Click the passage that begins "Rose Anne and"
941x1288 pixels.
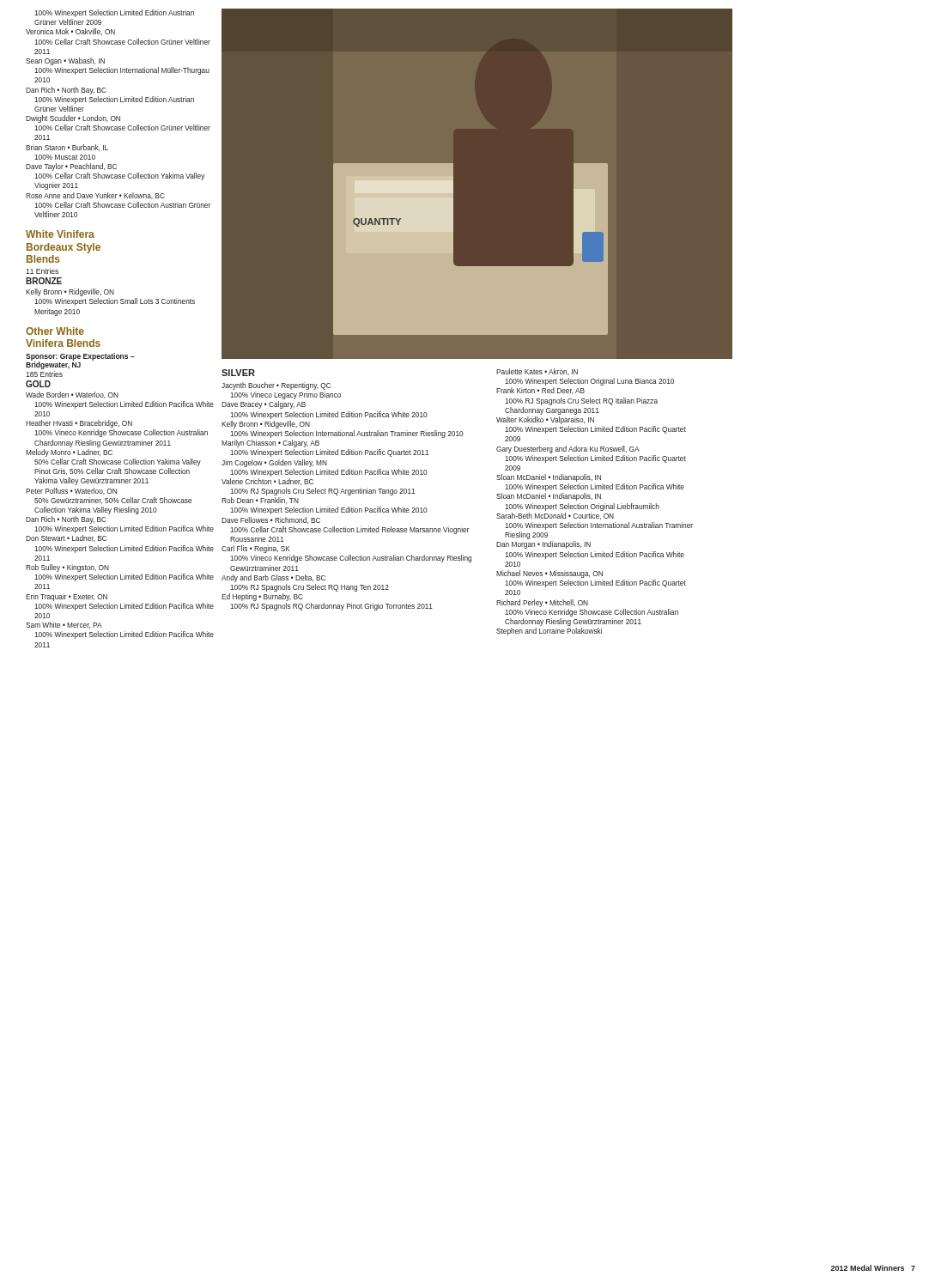[x=120, y=206]
